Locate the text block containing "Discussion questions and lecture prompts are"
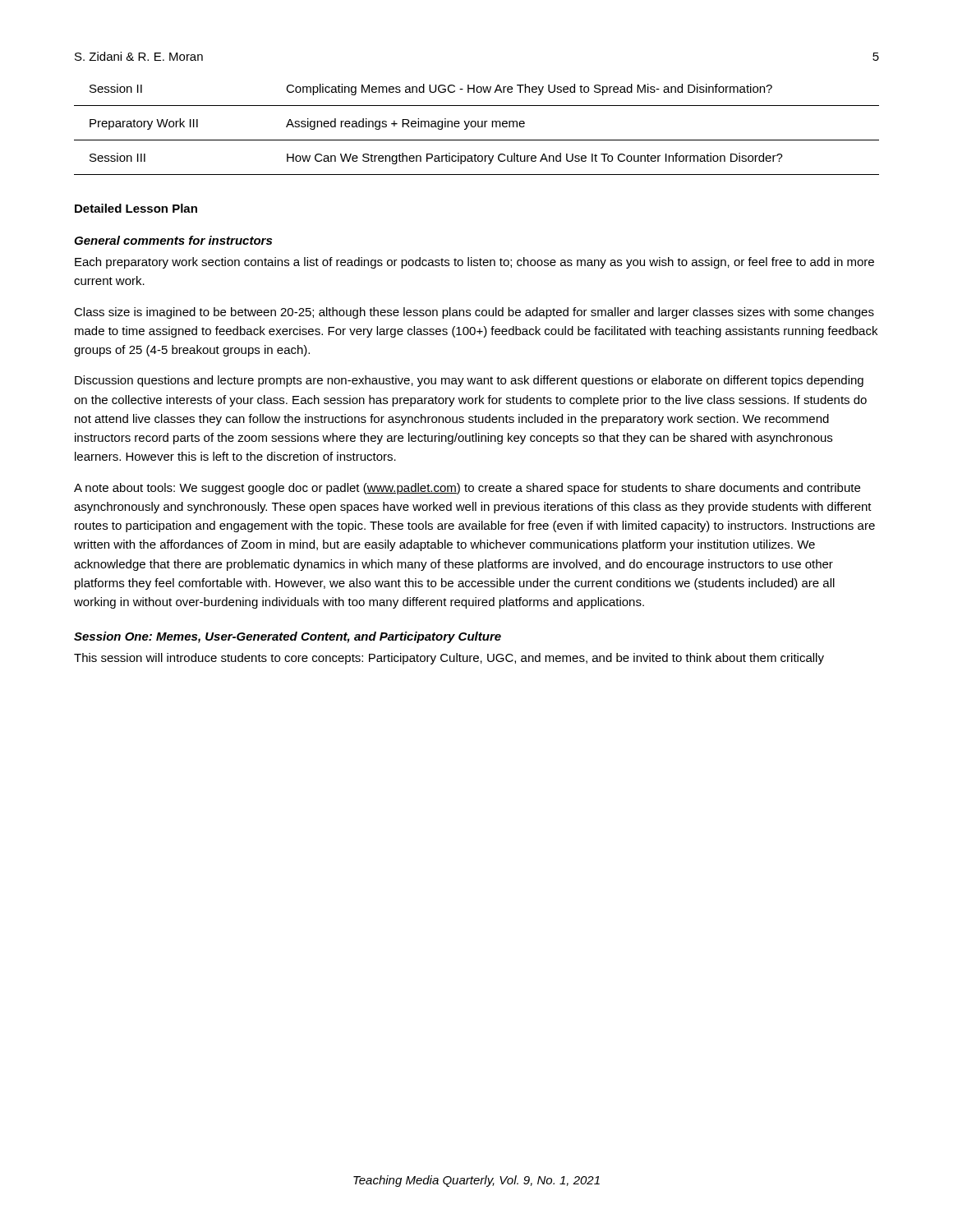953x1232 pixels. (x=471, y=418)
